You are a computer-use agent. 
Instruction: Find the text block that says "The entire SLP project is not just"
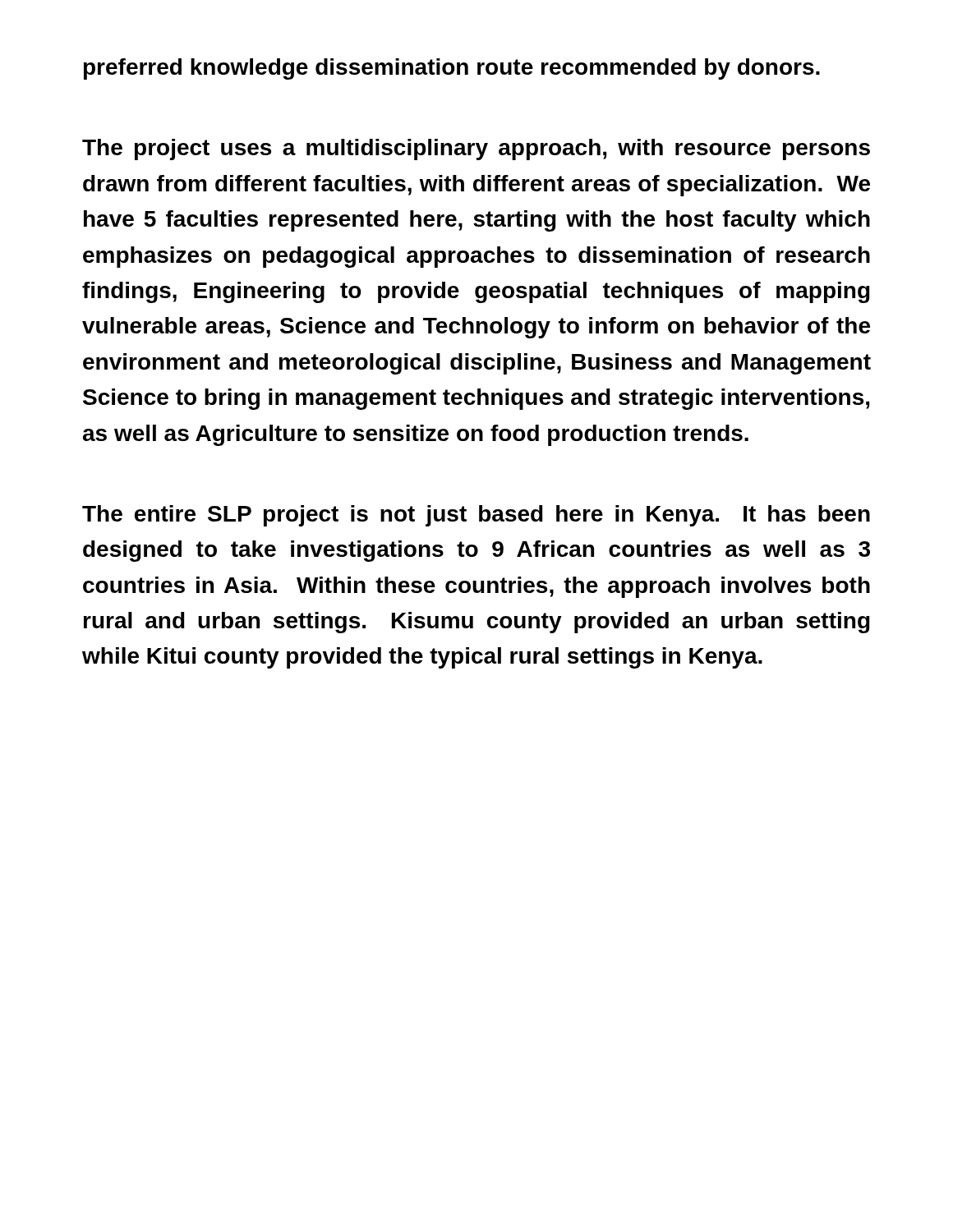[476, 585]
